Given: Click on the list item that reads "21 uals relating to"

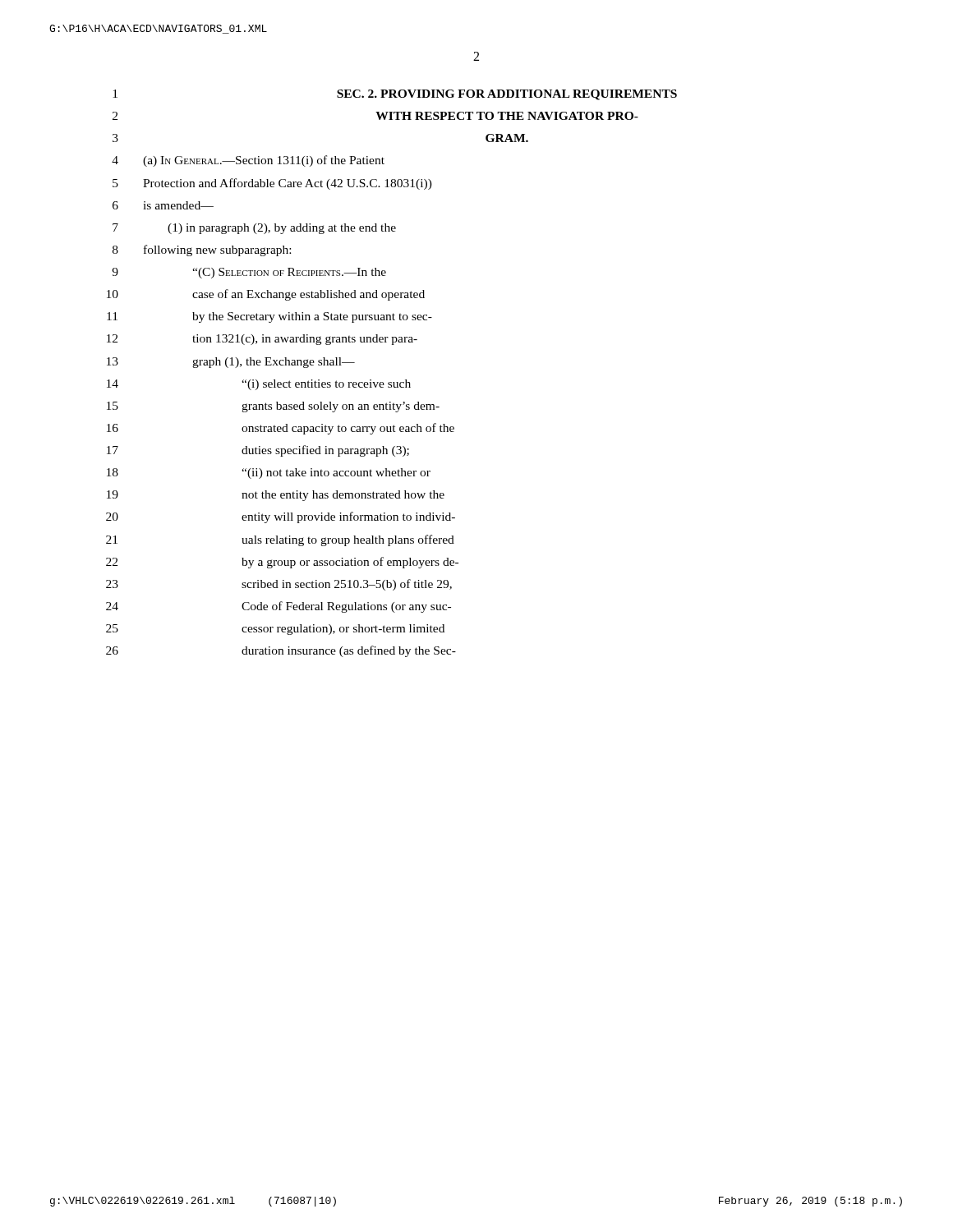Looking at the screenshot, I should [x=268, y=539].
